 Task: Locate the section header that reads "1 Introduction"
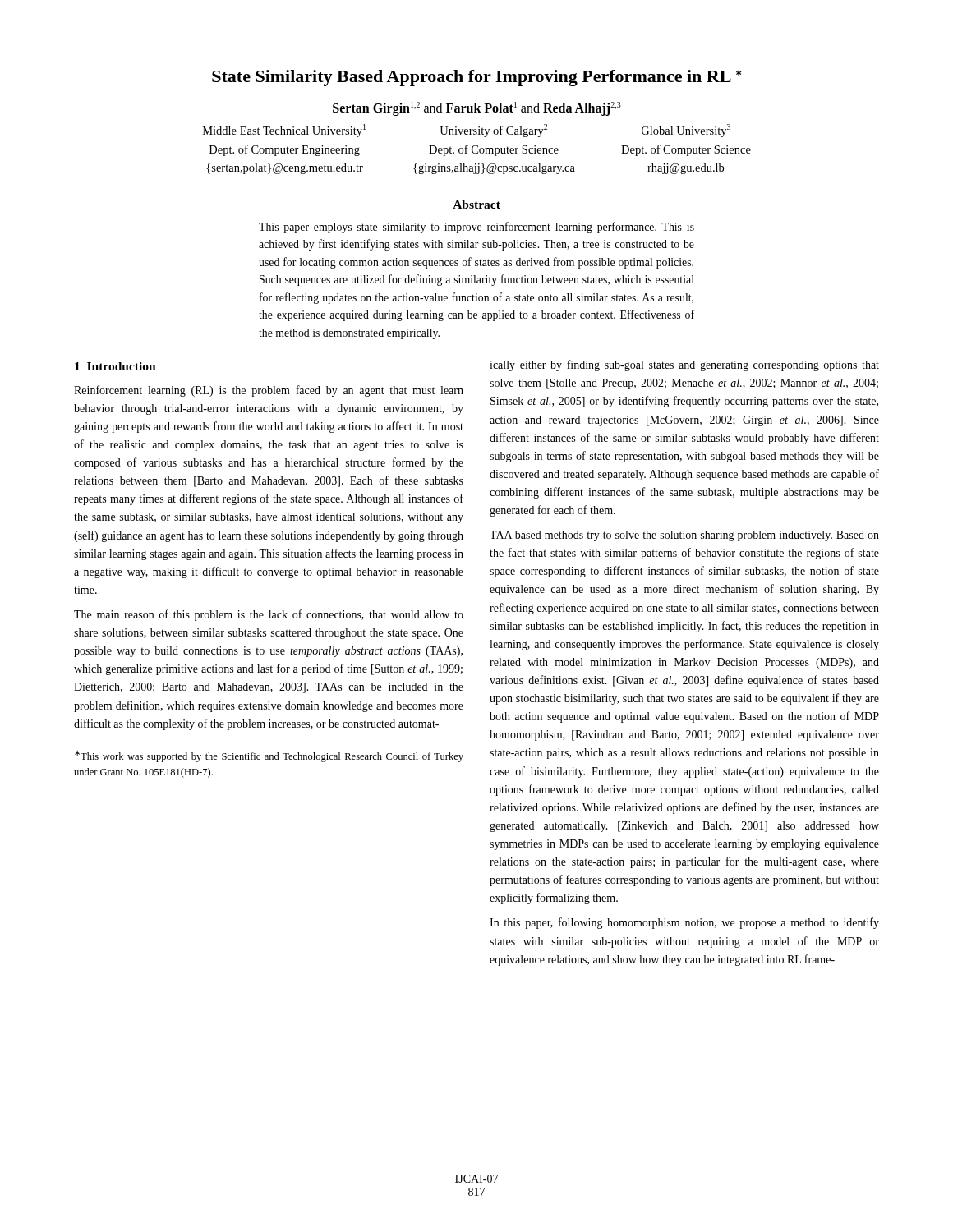(x=115, y=366)
